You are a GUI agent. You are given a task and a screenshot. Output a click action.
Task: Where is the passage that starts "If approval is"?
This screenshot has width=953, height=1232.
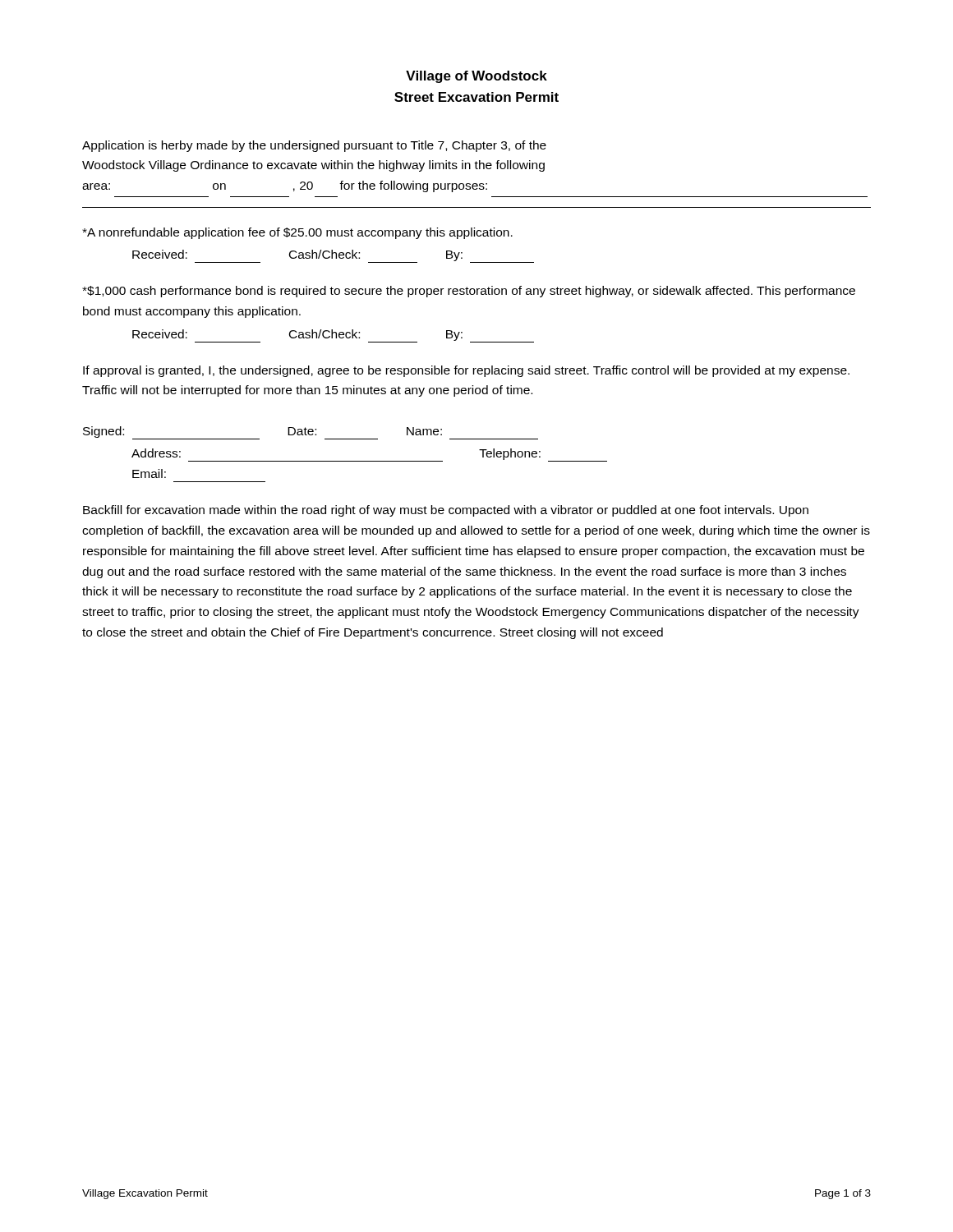click(476, 381)
